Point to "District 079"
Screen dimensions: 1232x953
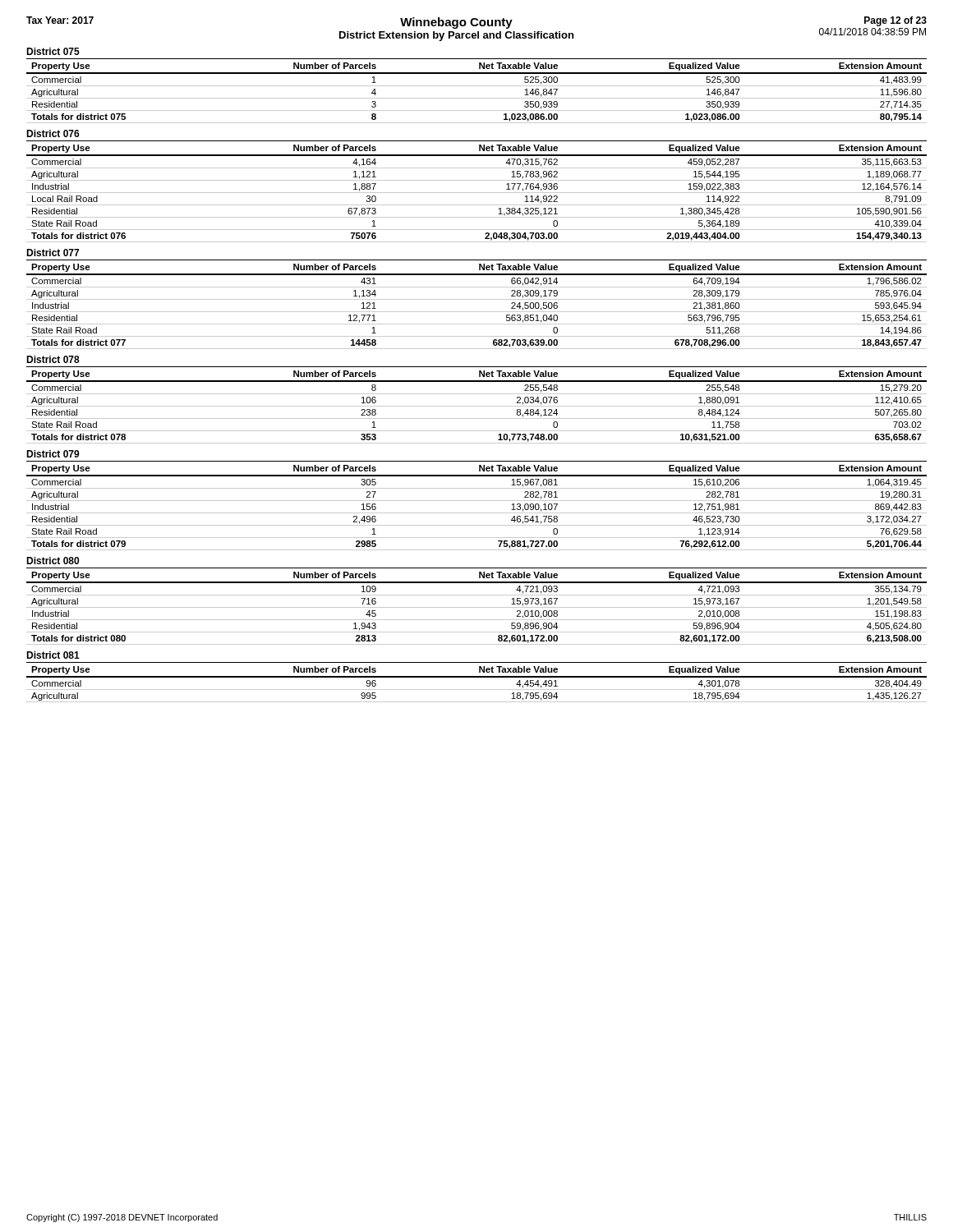pyautogui.click(x=53, y=454)
